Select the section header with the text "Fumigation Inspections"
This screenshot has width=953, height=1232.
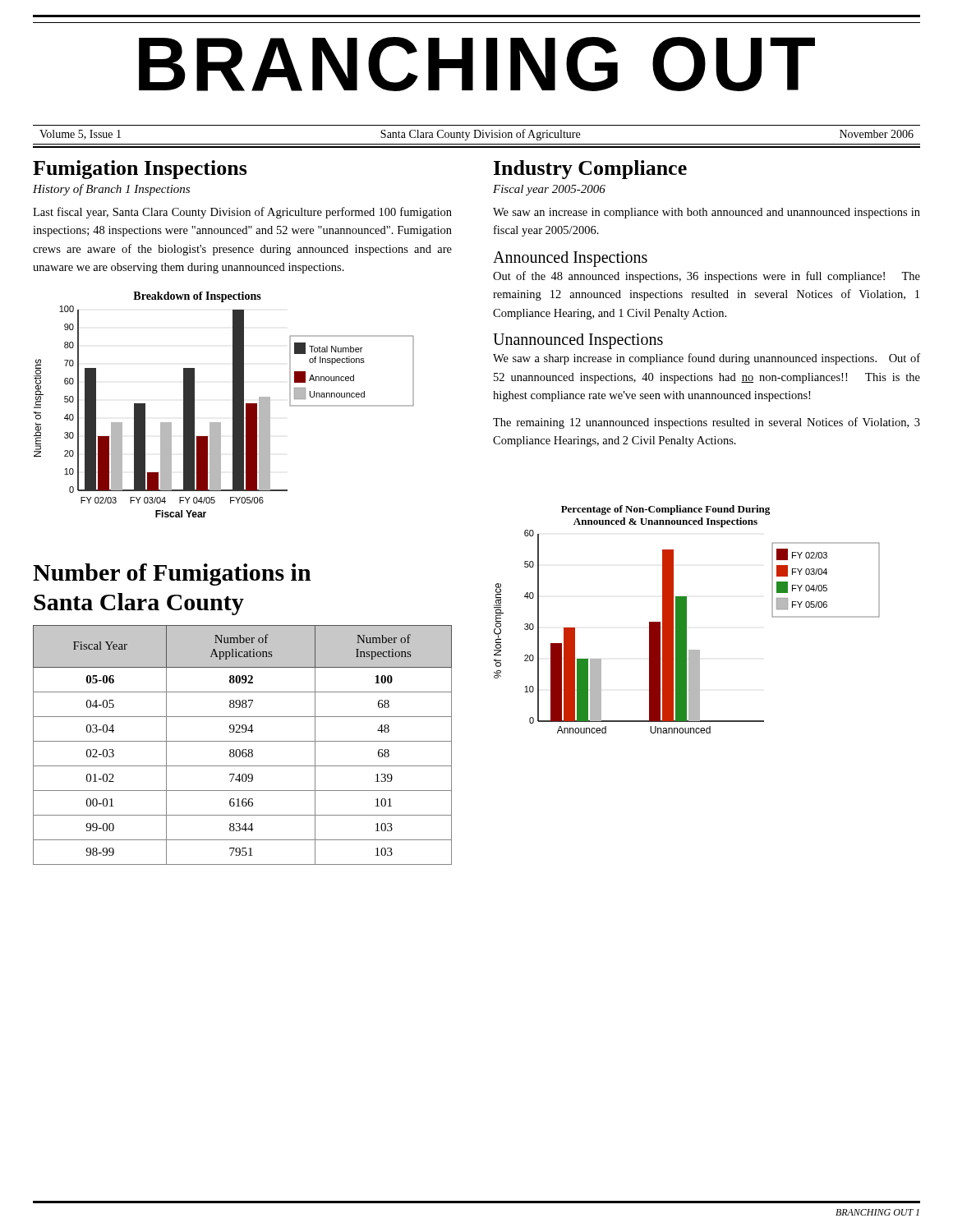pyautogui.click(x=140, y=168)
